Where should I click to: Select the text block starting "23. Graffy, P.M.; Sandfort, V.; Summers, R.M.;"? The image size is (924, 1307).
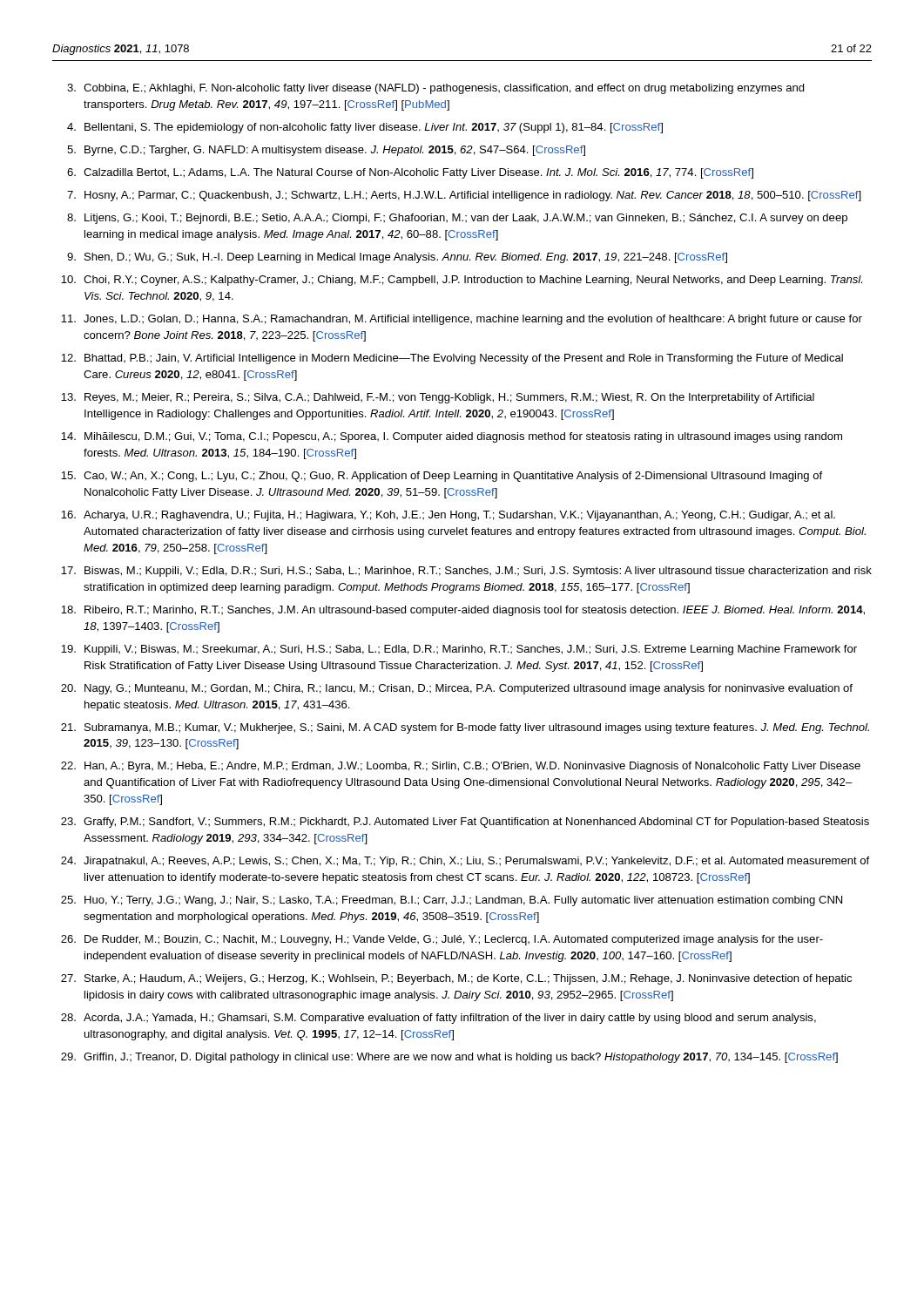coord(462,831)
